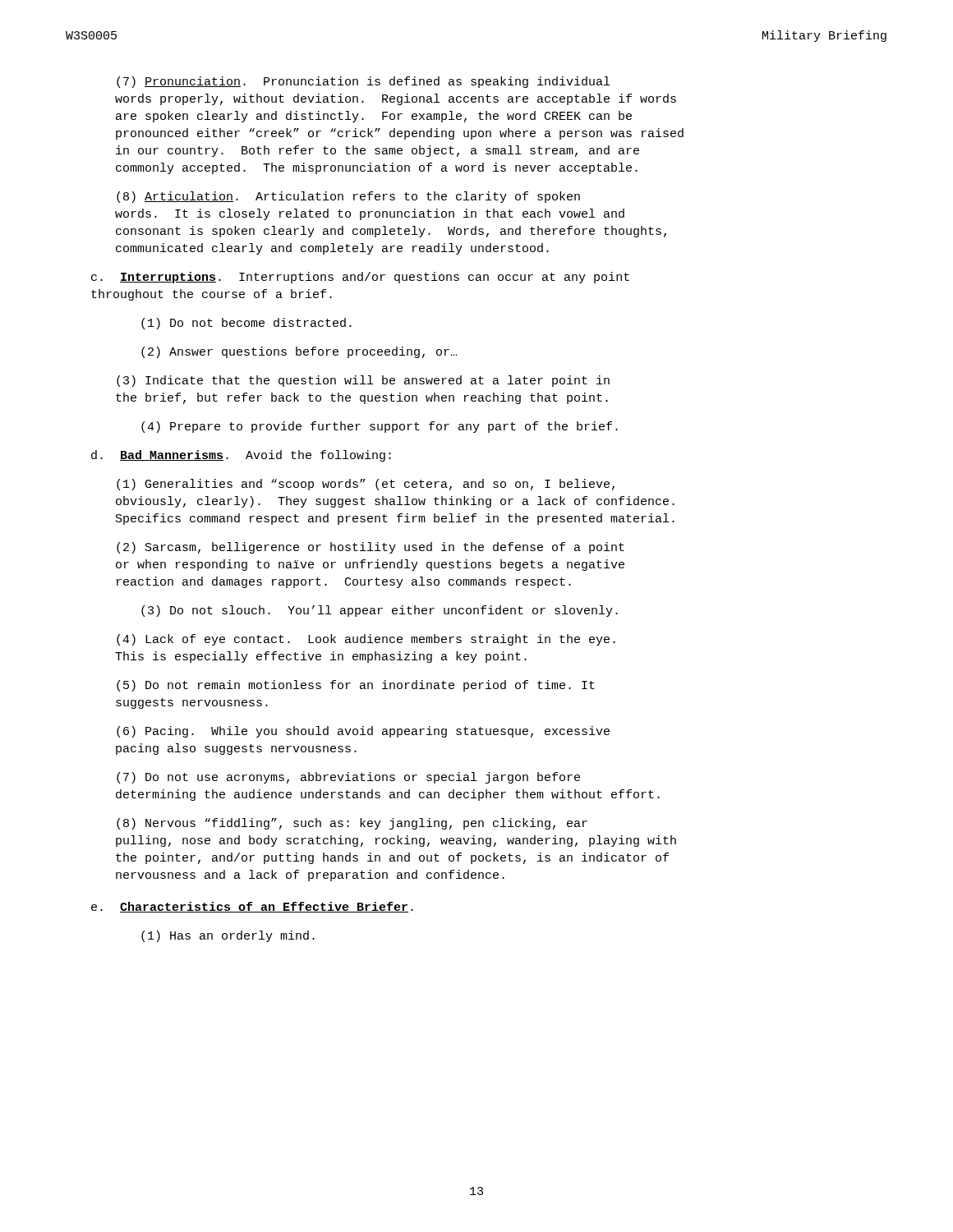Select the text starting "(4) Lack of"
Image resolution: width=953 pixels, height=1232 pixels.
[x=501, y=649]
